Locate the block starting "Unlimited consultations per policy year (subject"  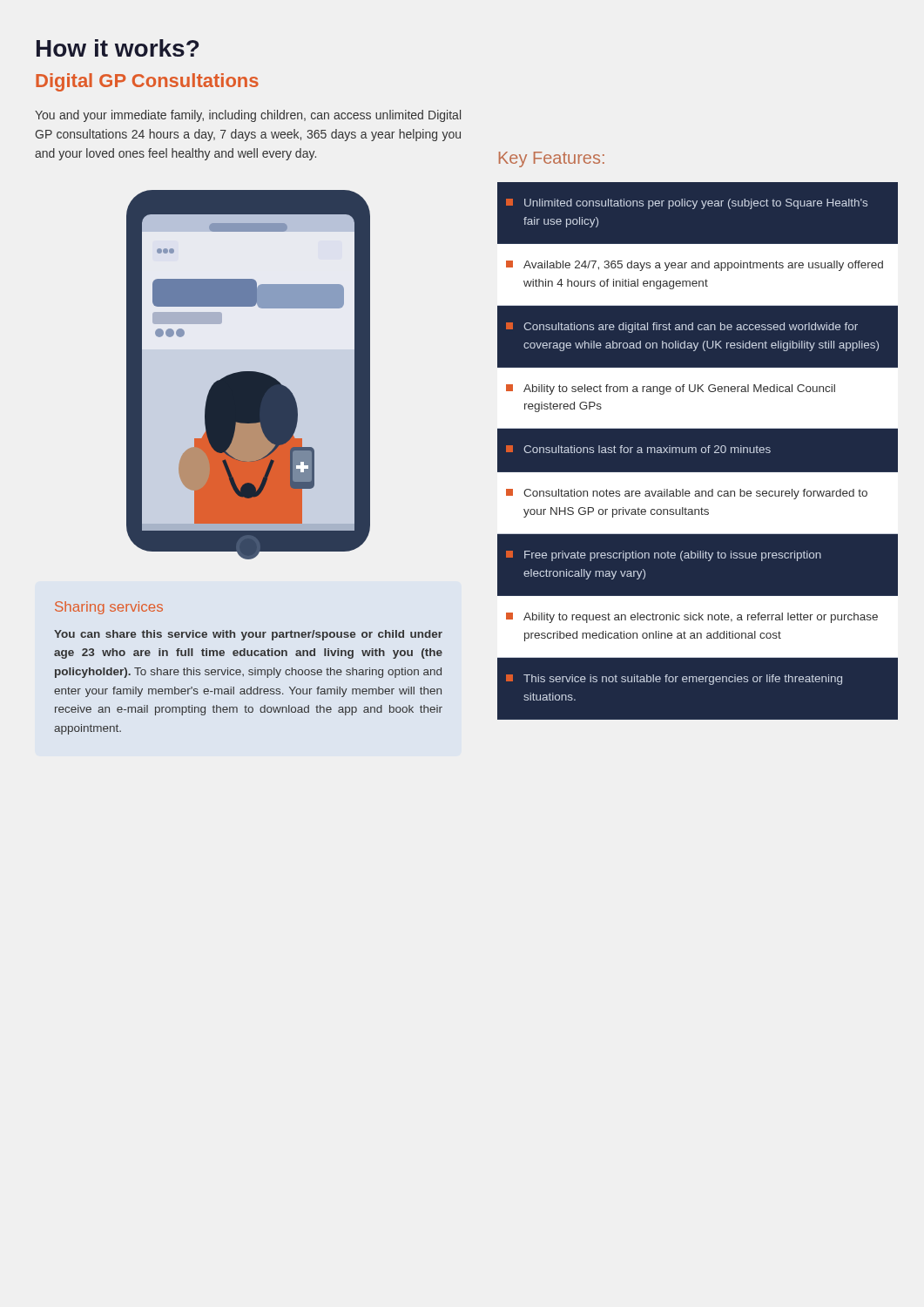[696, 213]
